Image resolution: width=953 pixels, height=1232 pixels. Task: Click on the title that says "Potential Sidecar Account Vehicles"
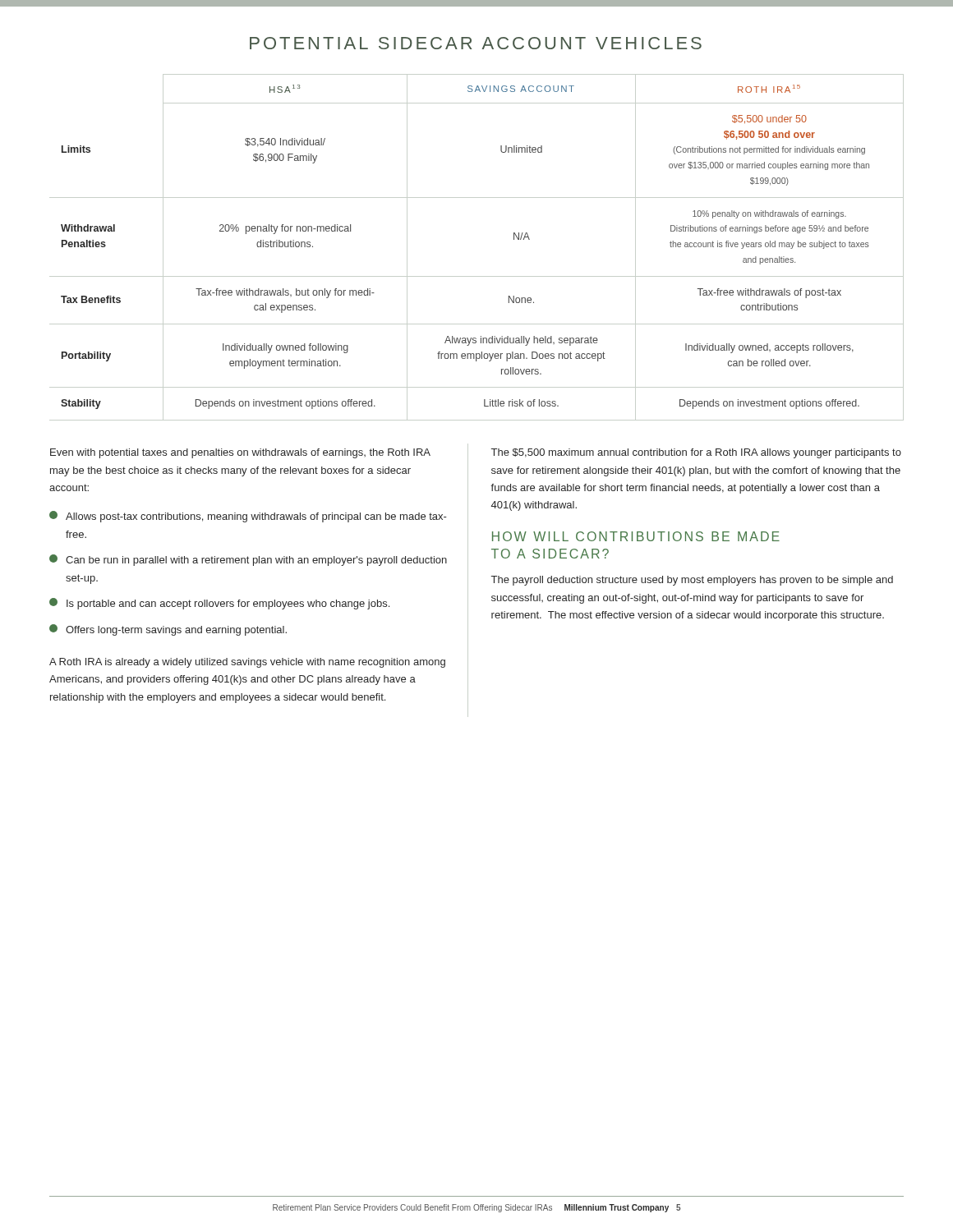(x=476, y=44)
